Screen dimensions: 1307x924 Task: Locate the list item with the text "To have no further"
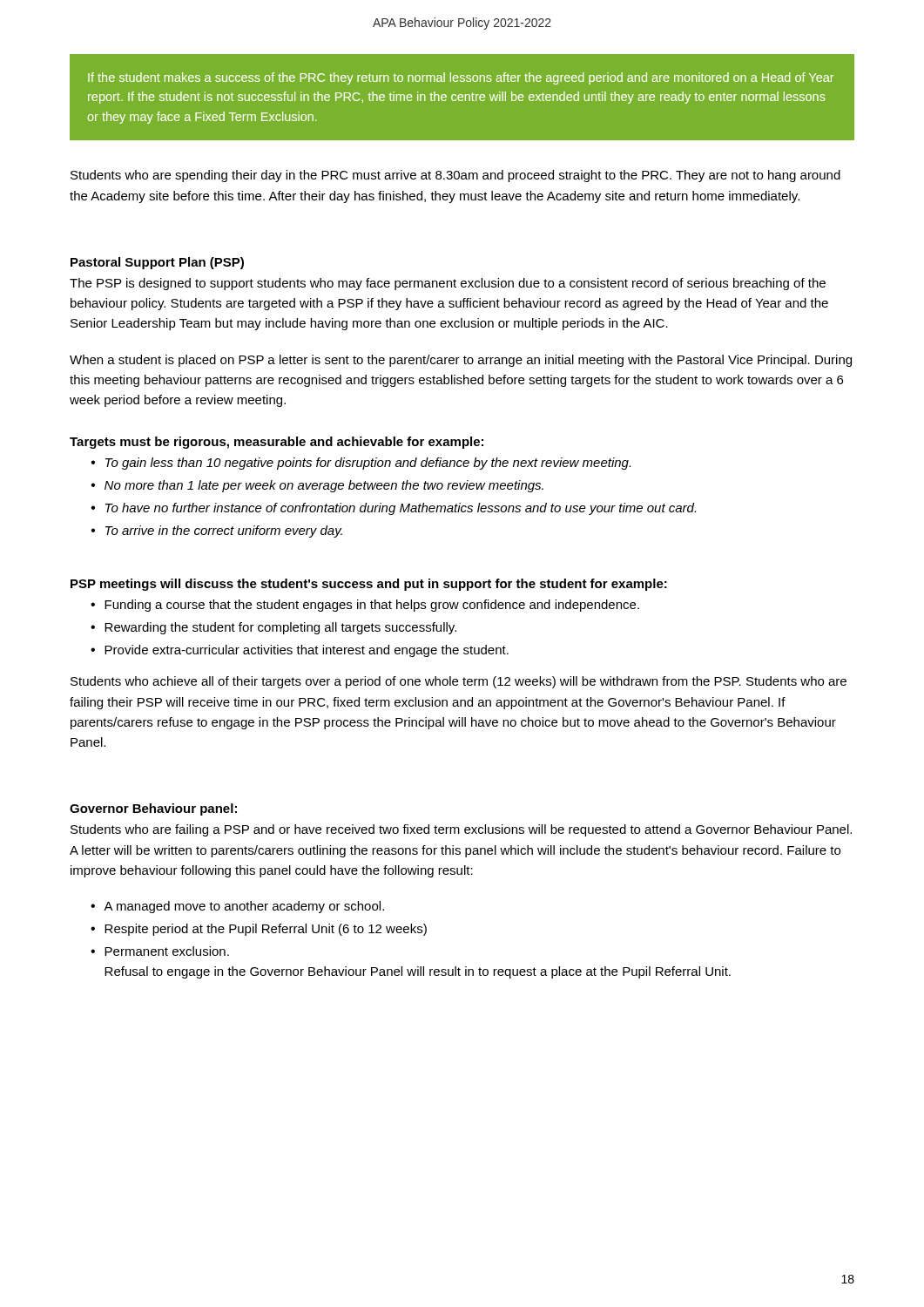tap(401, 508)
